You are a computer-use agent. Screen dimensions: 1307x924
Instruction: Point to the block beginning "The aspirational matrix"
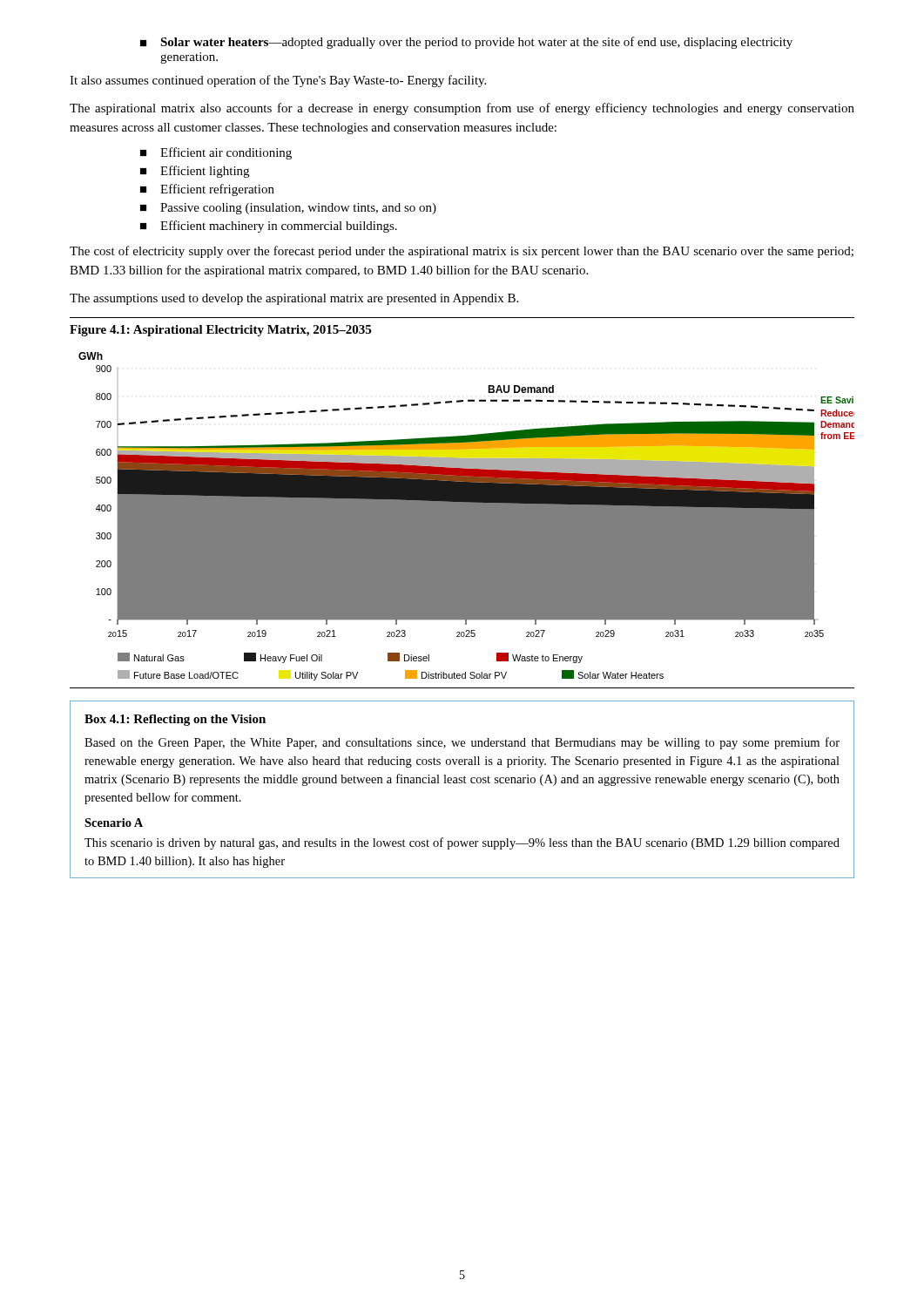pyautogui.click(x=462, y=118)
